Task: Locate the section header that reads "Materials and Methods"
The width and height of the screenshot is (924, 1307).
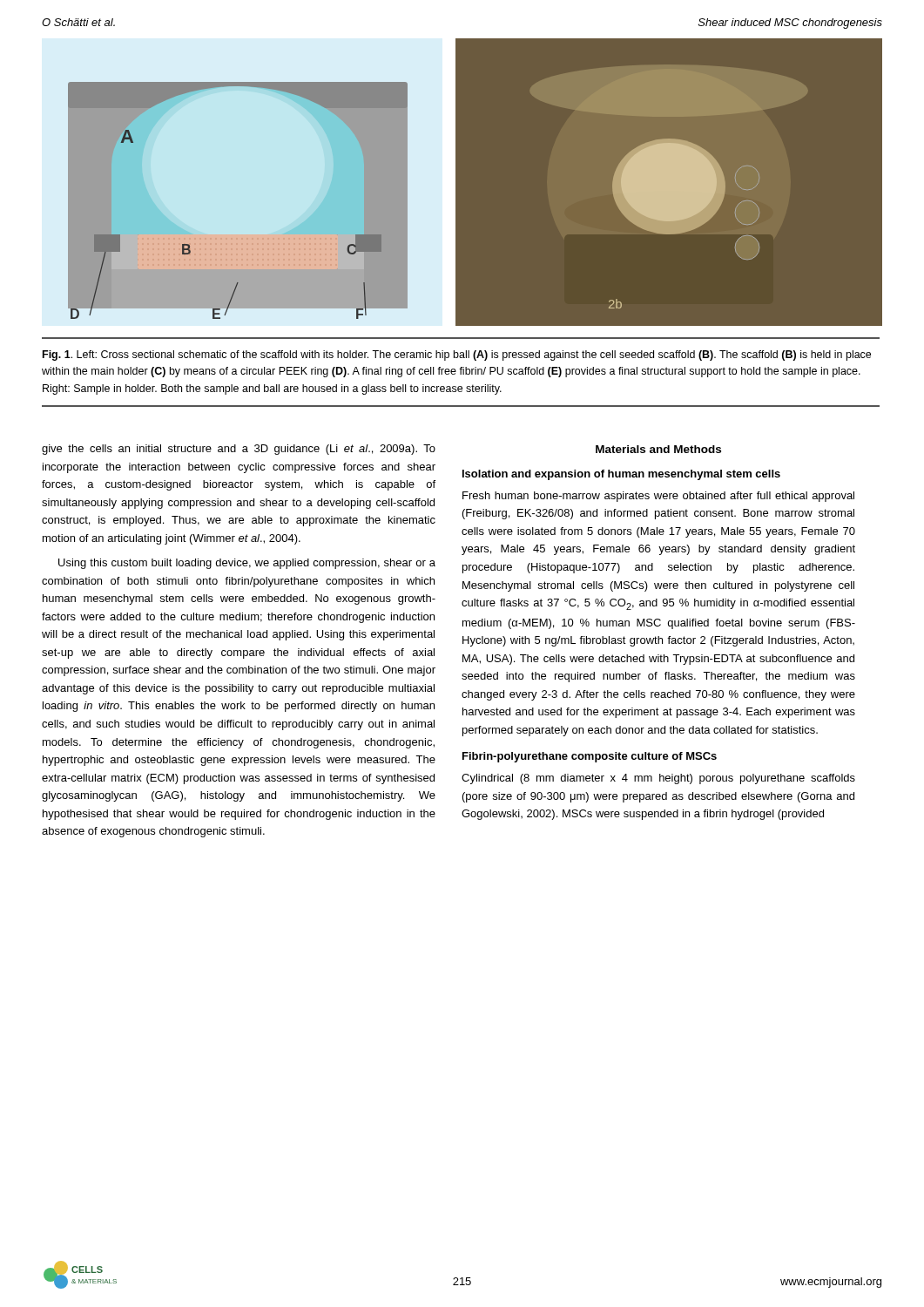Action: (x=658, y=449)
